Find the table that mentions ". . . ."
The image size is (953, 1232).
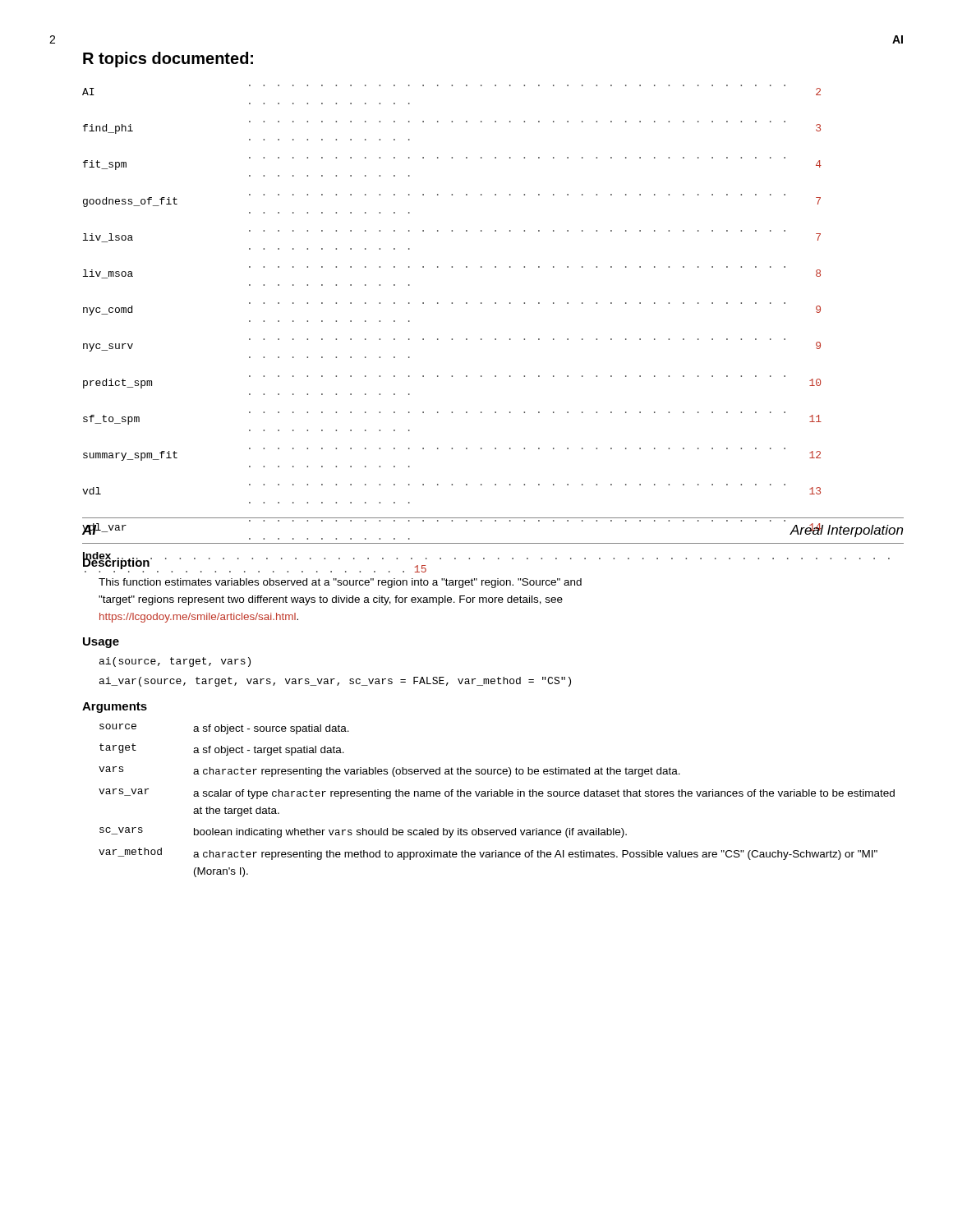493,311
